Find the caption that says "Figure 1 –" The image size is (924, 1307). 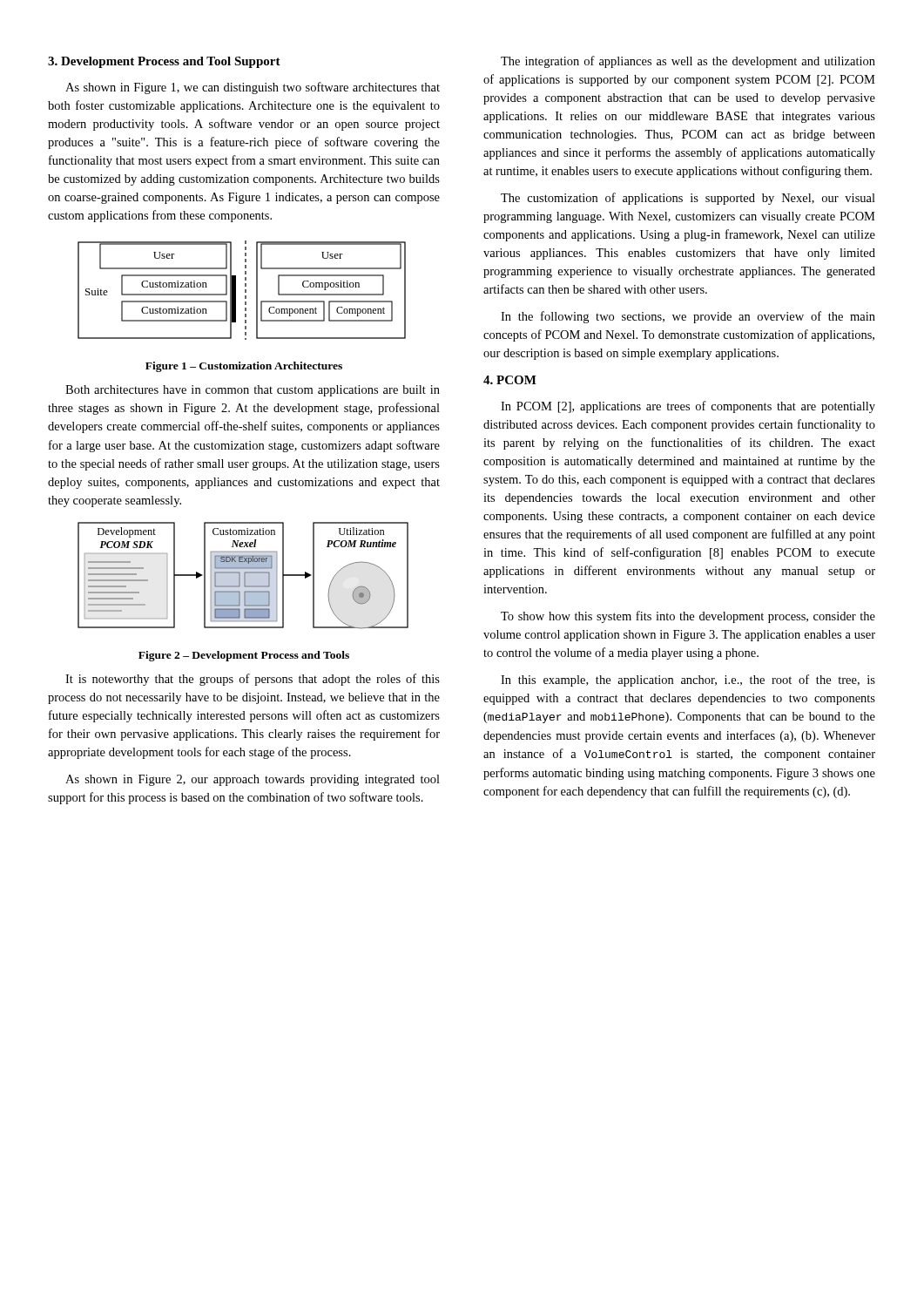tap(244, 365)
